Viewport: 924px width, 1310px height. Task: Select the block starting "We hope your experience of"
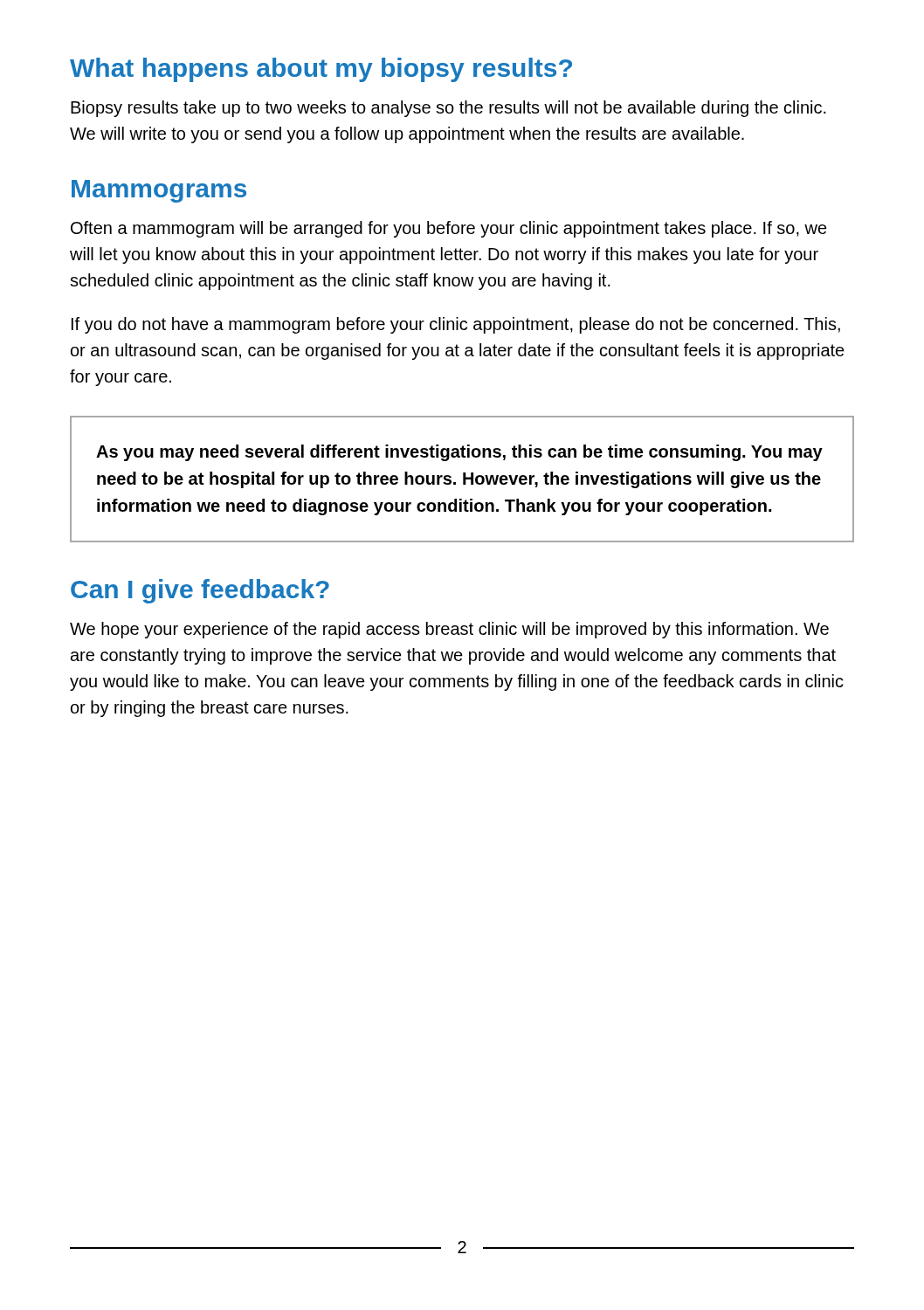pyautogui.click(x=457, y=668)
